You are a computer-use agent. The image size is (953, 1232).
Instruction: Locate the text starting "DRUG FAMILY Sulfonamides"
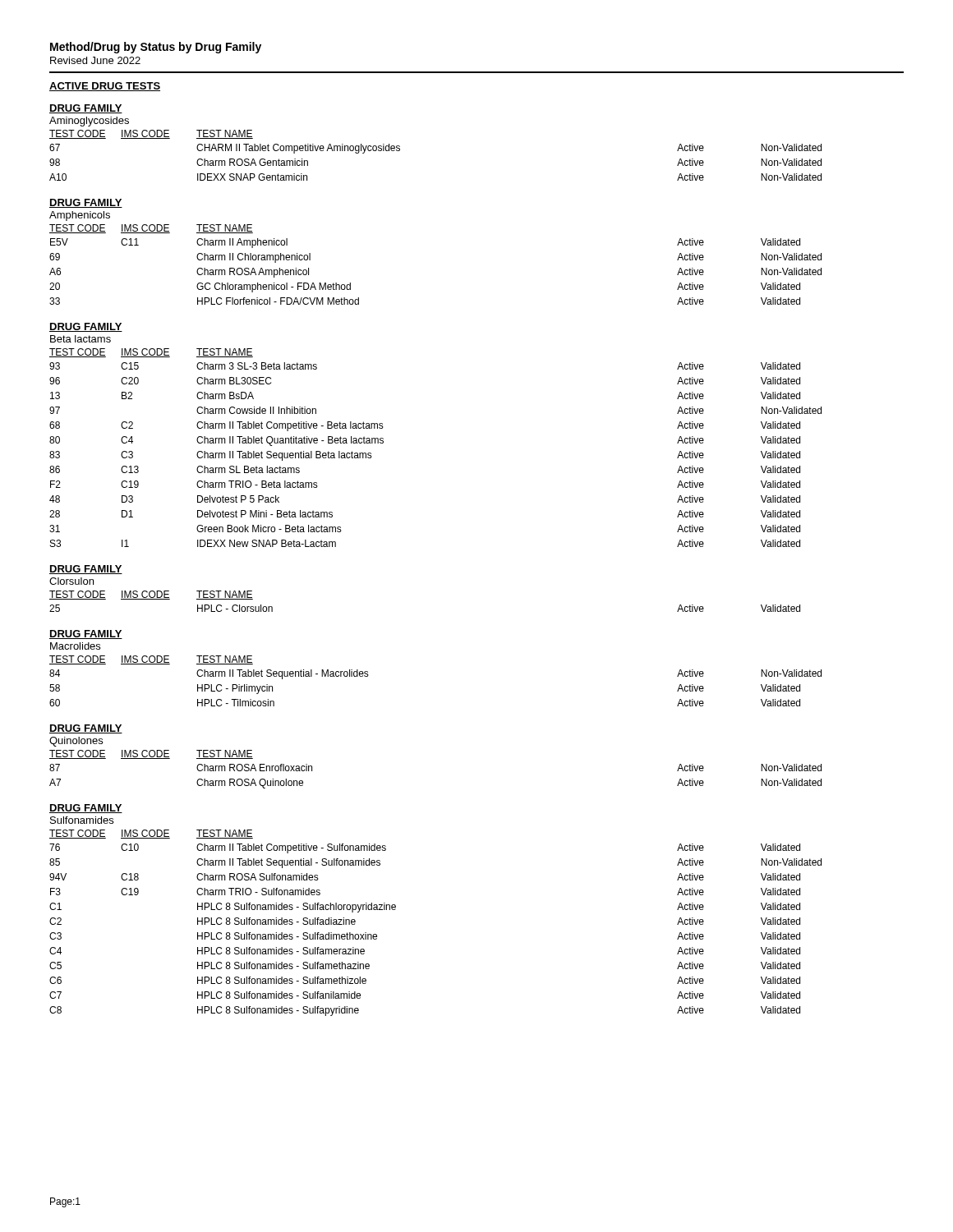(86, 814)
